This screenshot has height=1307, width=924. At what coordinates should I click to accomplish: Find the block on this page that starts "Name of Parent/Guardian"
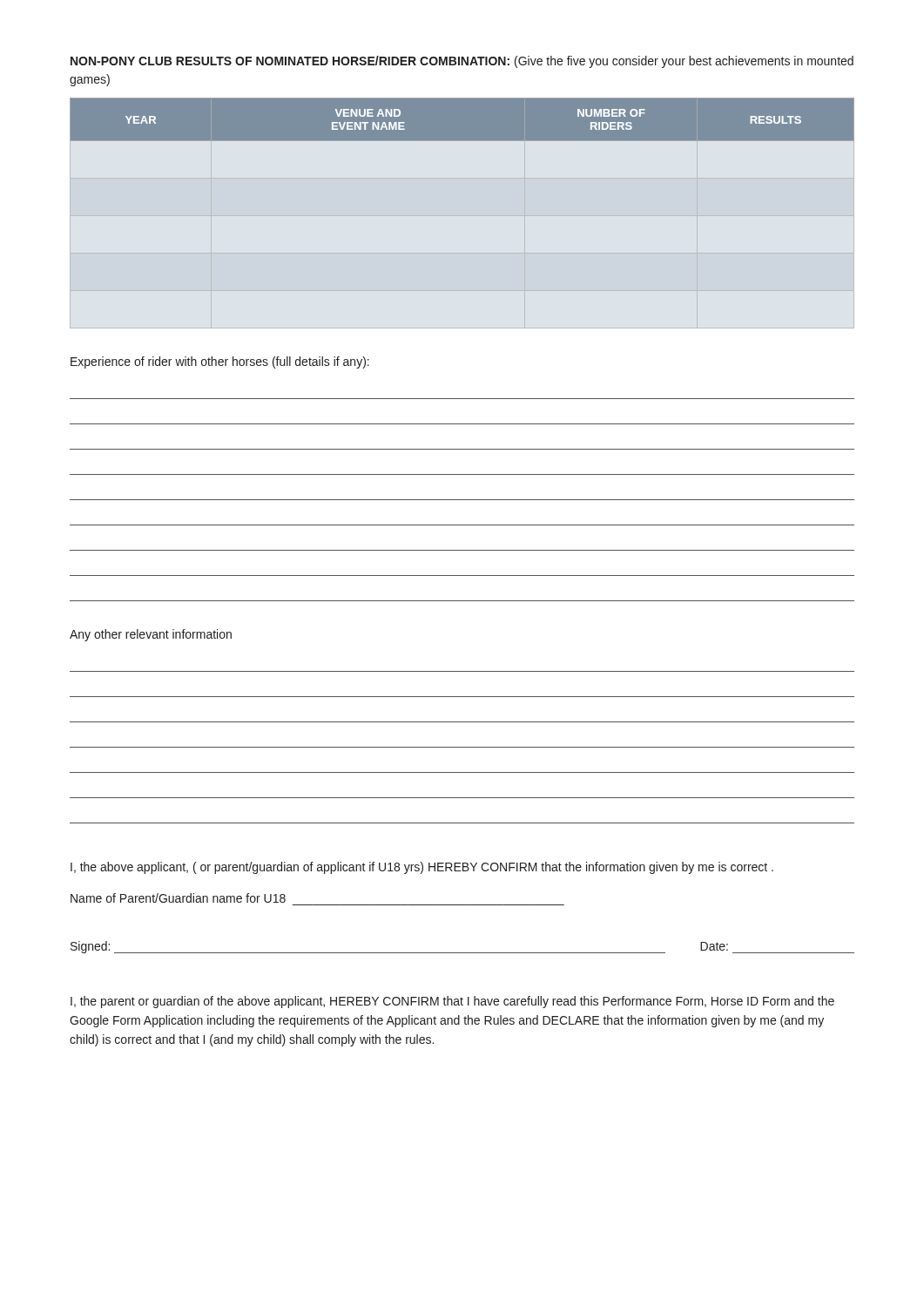(317, 898)
